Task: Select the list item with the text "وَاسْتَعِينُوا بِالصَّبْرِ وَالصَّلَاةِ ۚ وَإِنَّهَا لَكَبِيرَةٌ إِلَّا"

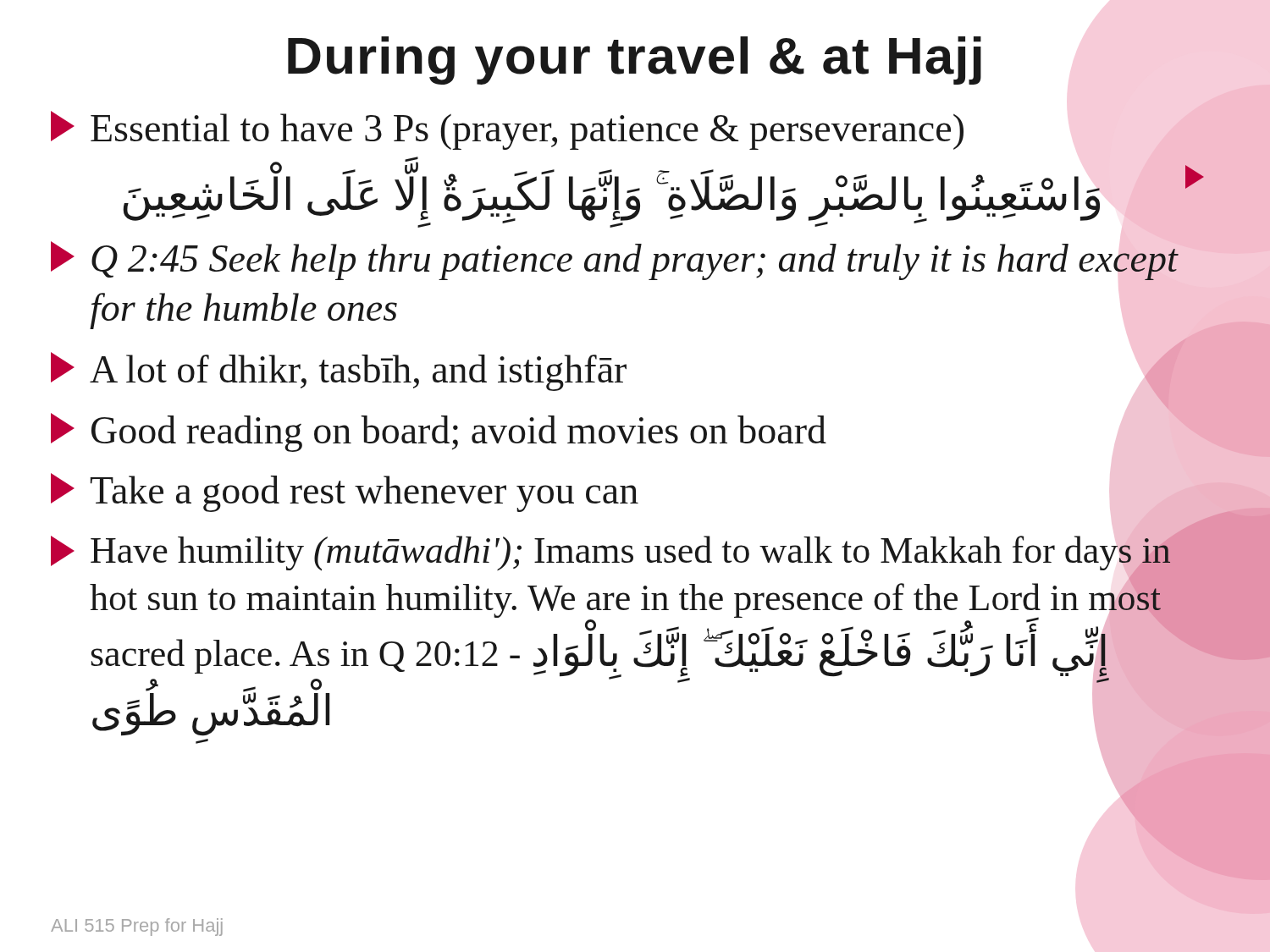Action: click(x=635, y=195)
